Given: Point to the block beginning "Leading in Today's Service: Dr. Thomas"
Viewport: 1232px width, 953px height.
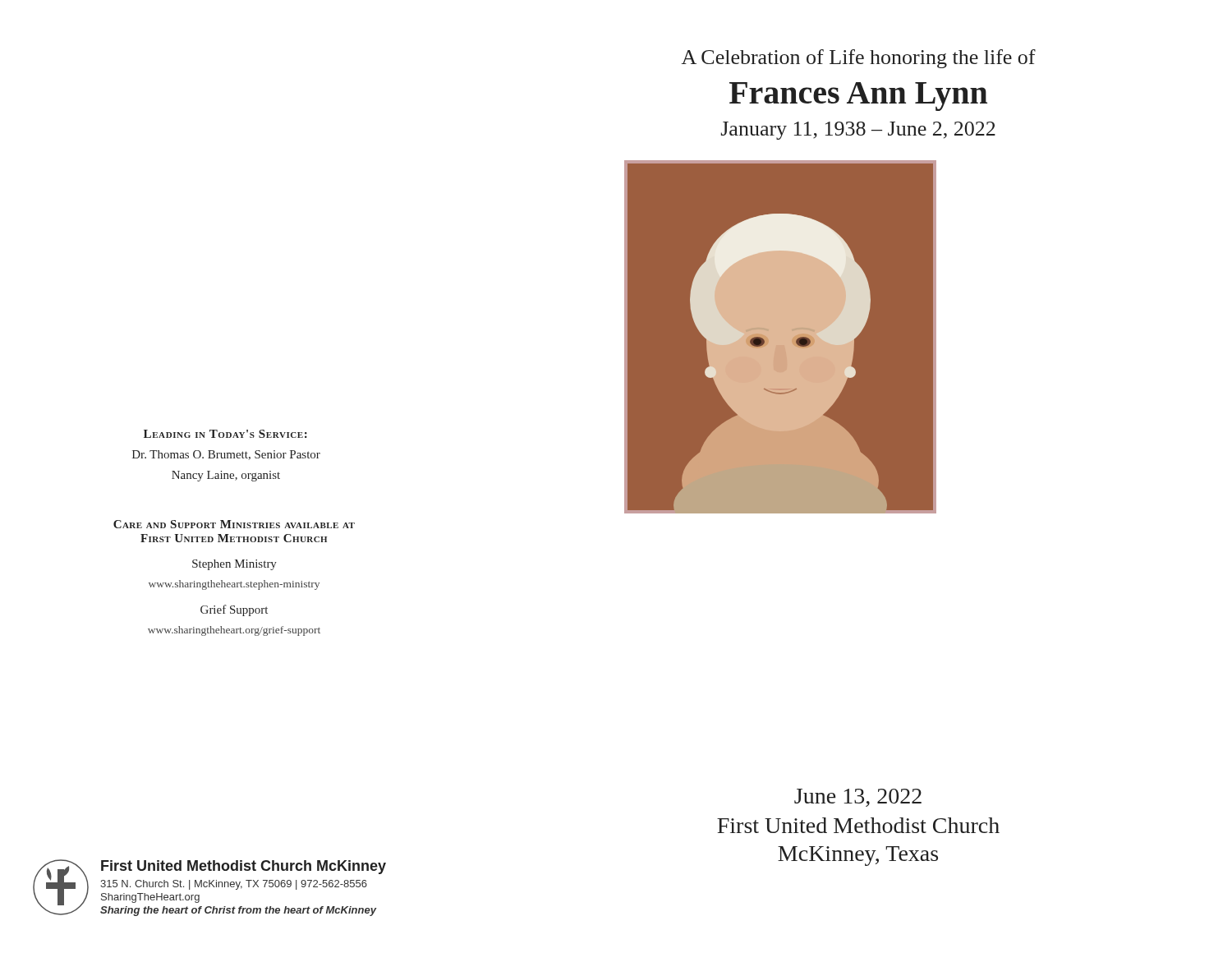Looking at the screenshot, I should click(226, 456).
